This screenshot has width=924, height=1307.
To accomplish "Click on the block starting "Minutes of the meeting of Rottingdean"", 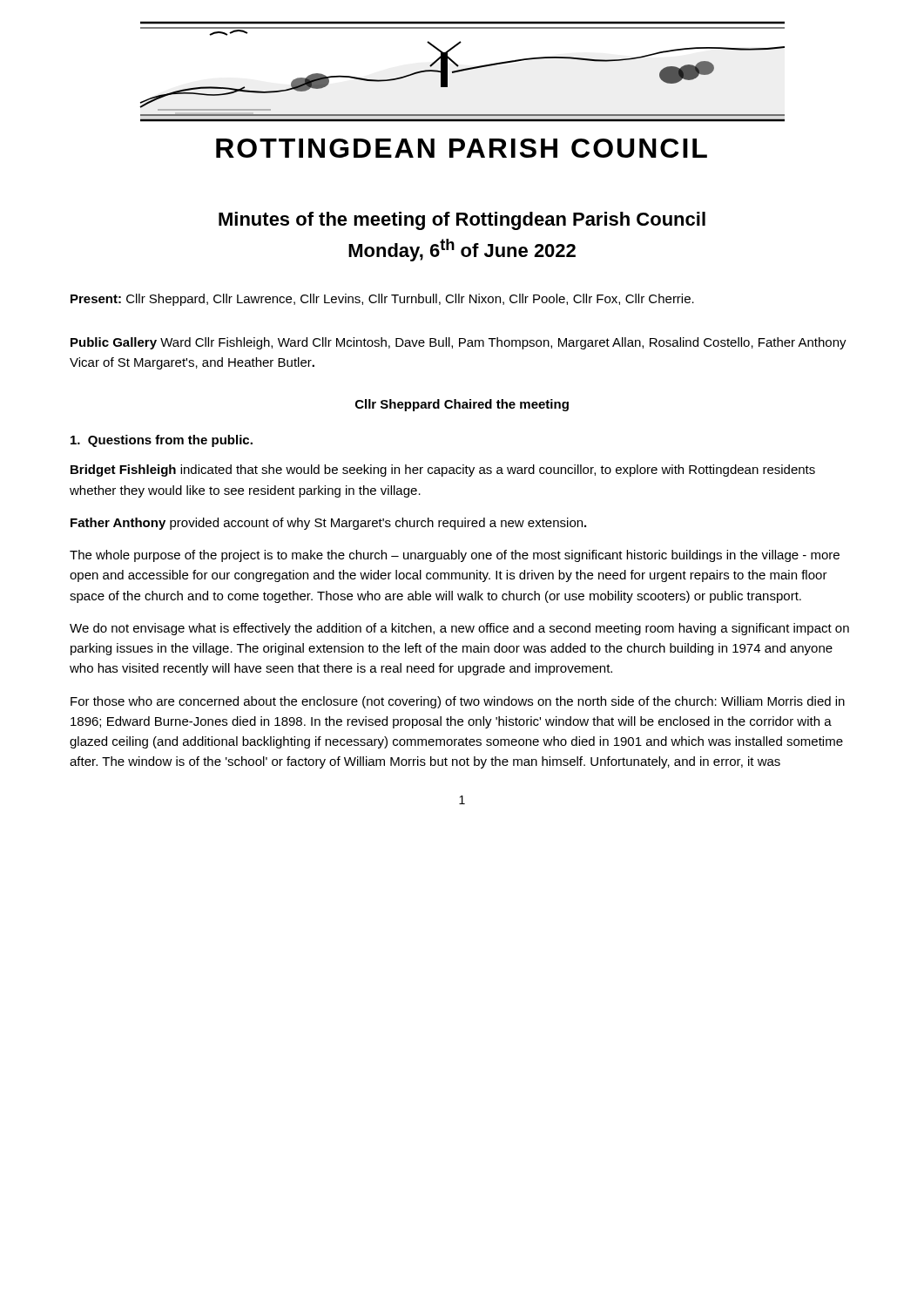I will pyautogui.click(x=462, y=236).
